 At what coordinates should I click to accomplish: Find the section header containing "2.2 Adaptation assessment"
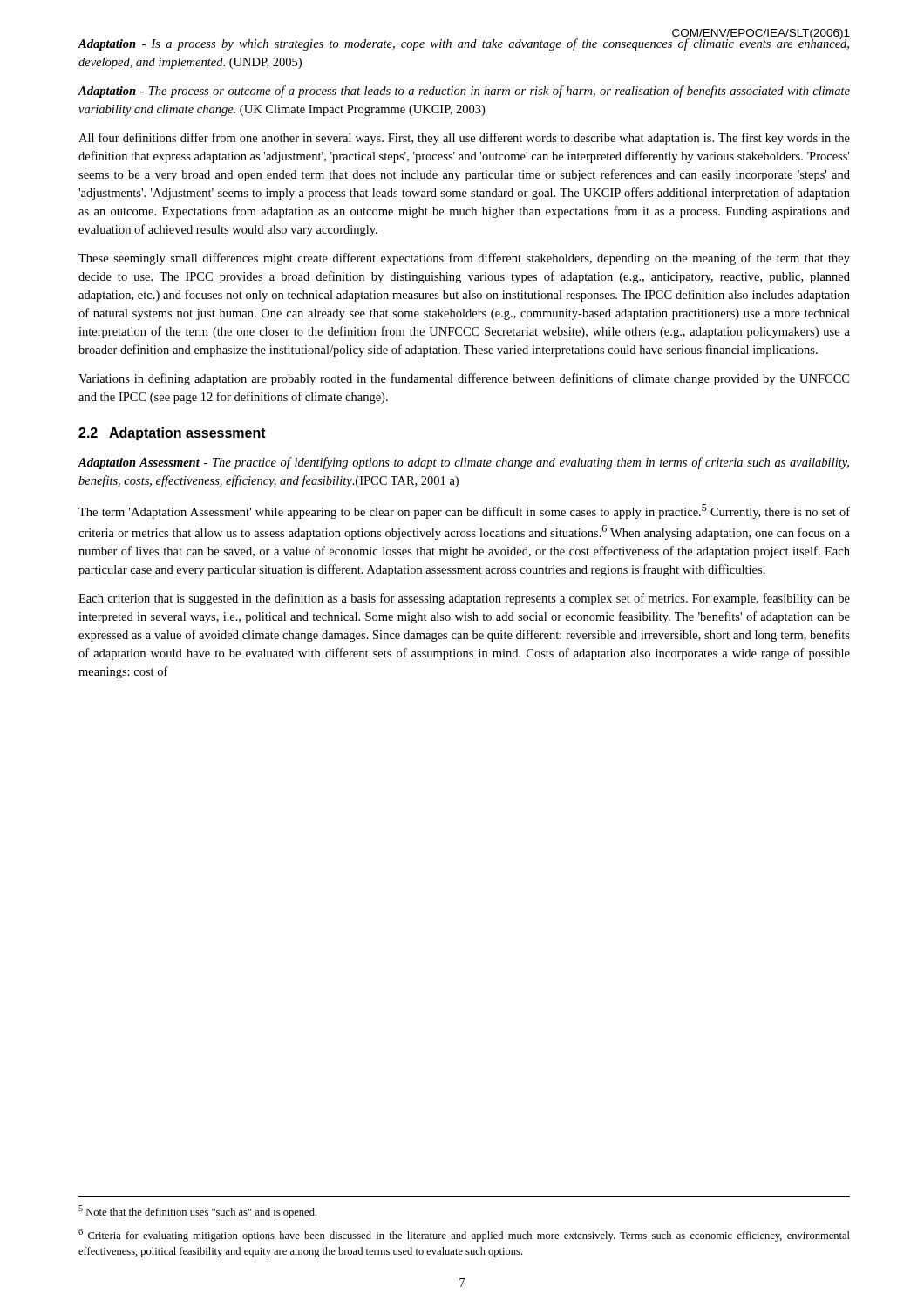(172, 434)
